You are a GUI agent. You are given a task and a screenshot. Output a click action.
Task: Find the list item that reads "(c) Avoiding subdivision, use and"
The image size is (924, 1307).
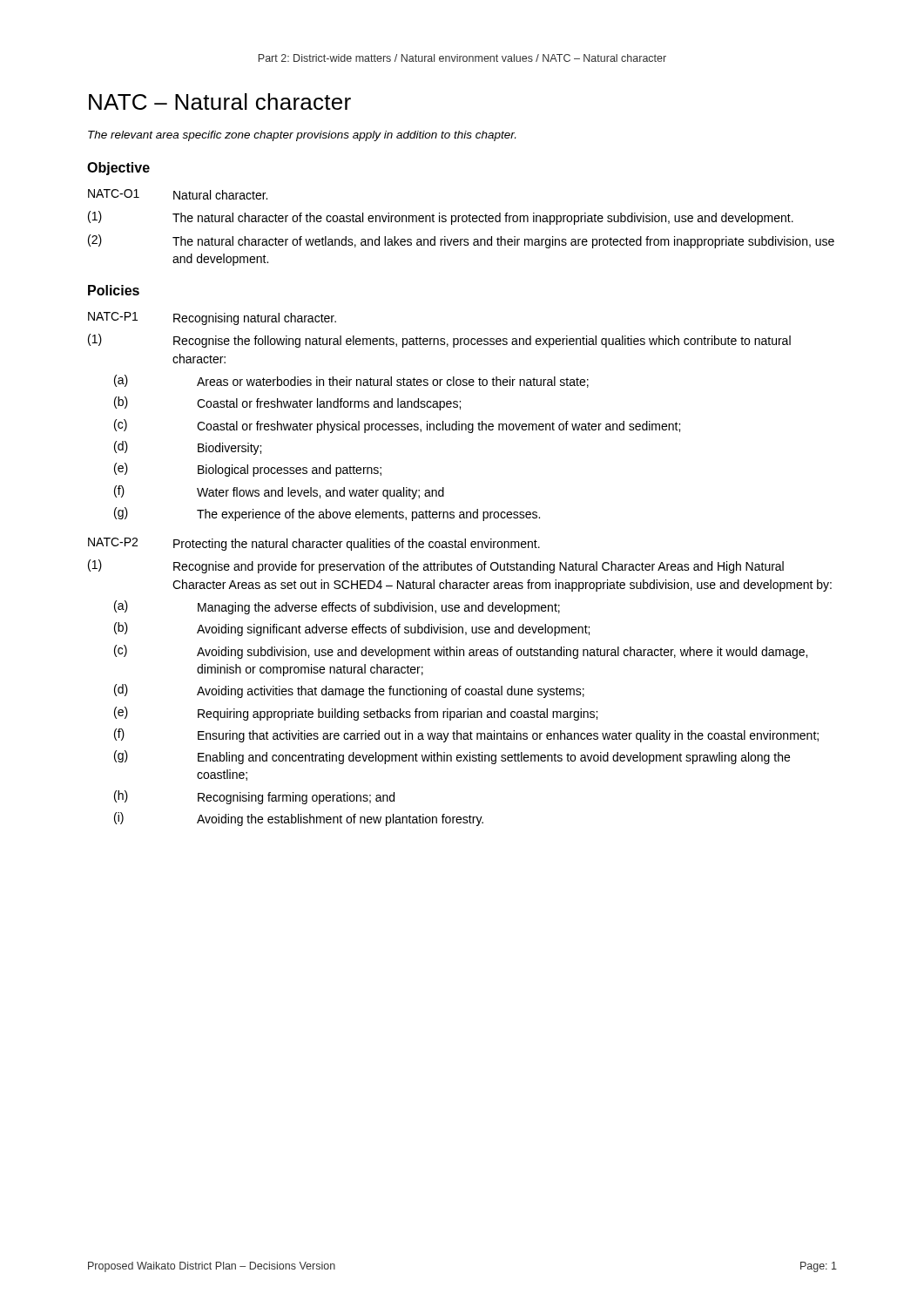coord(462,660)
